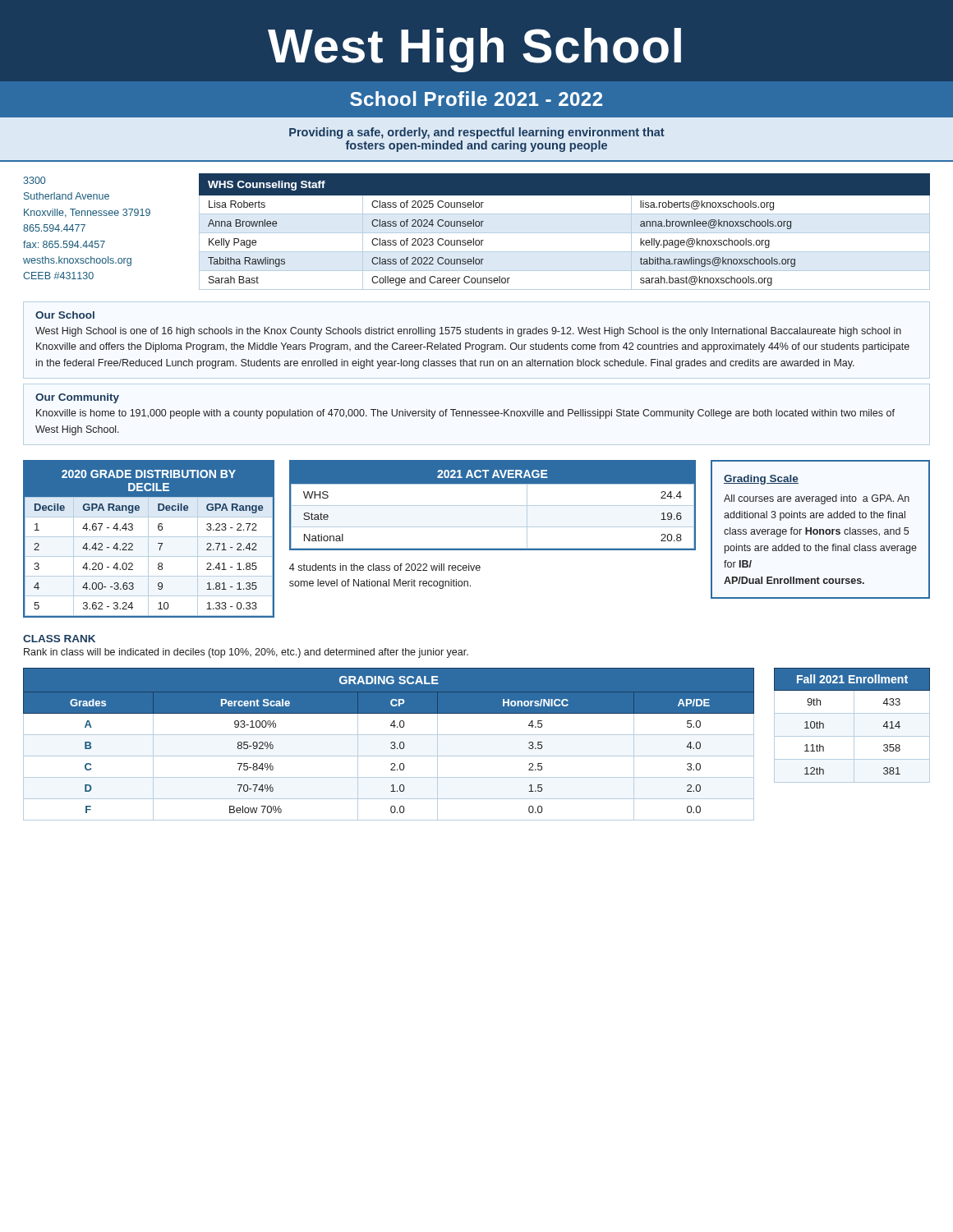Navigate to the element starting "School Profile 2021 - 2022"
Screen dimensions: 1232x953
[476, 99]
